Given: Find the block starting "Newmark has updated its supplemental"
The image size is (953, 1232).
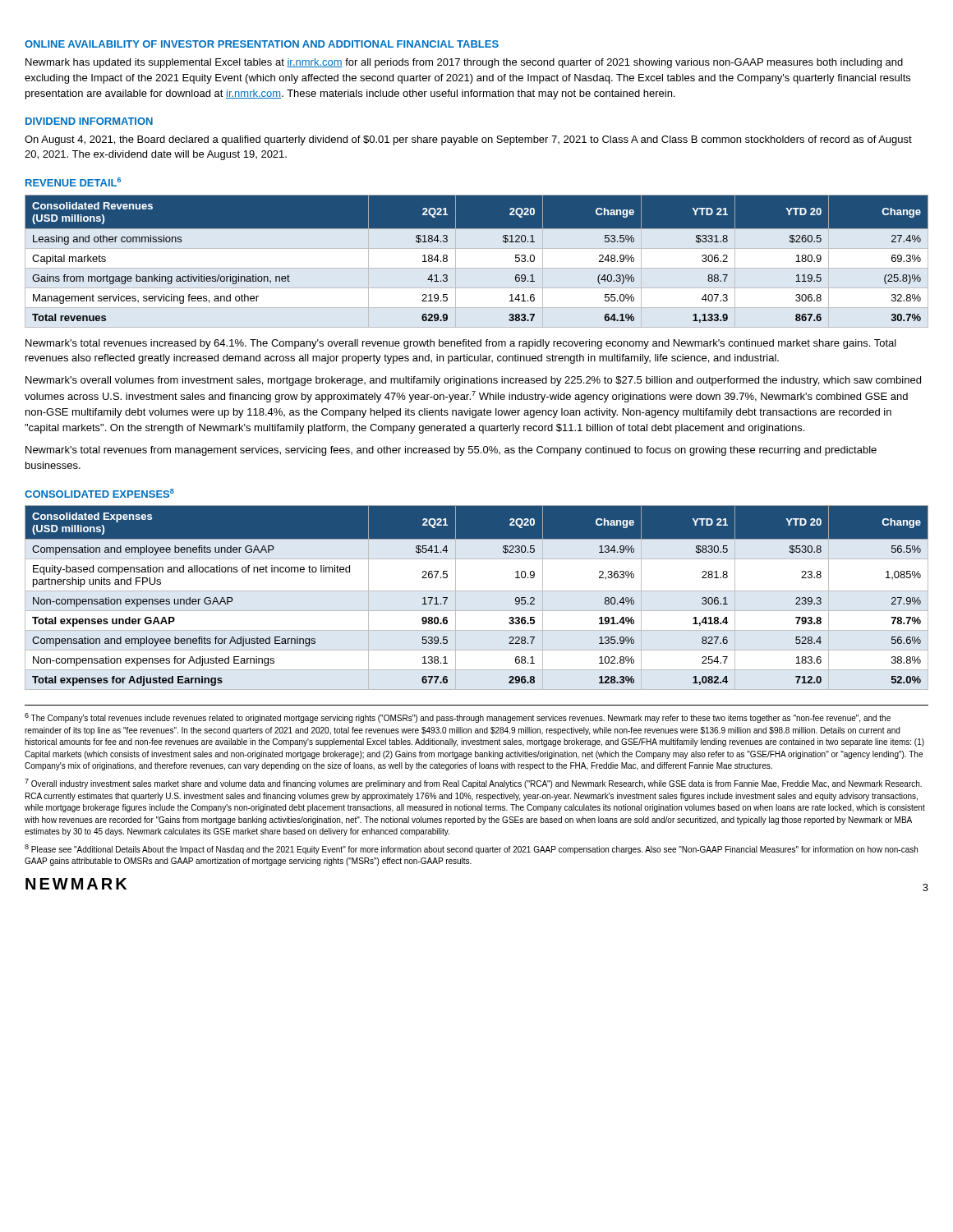Looking at the screenshot, I should point(476,78).
